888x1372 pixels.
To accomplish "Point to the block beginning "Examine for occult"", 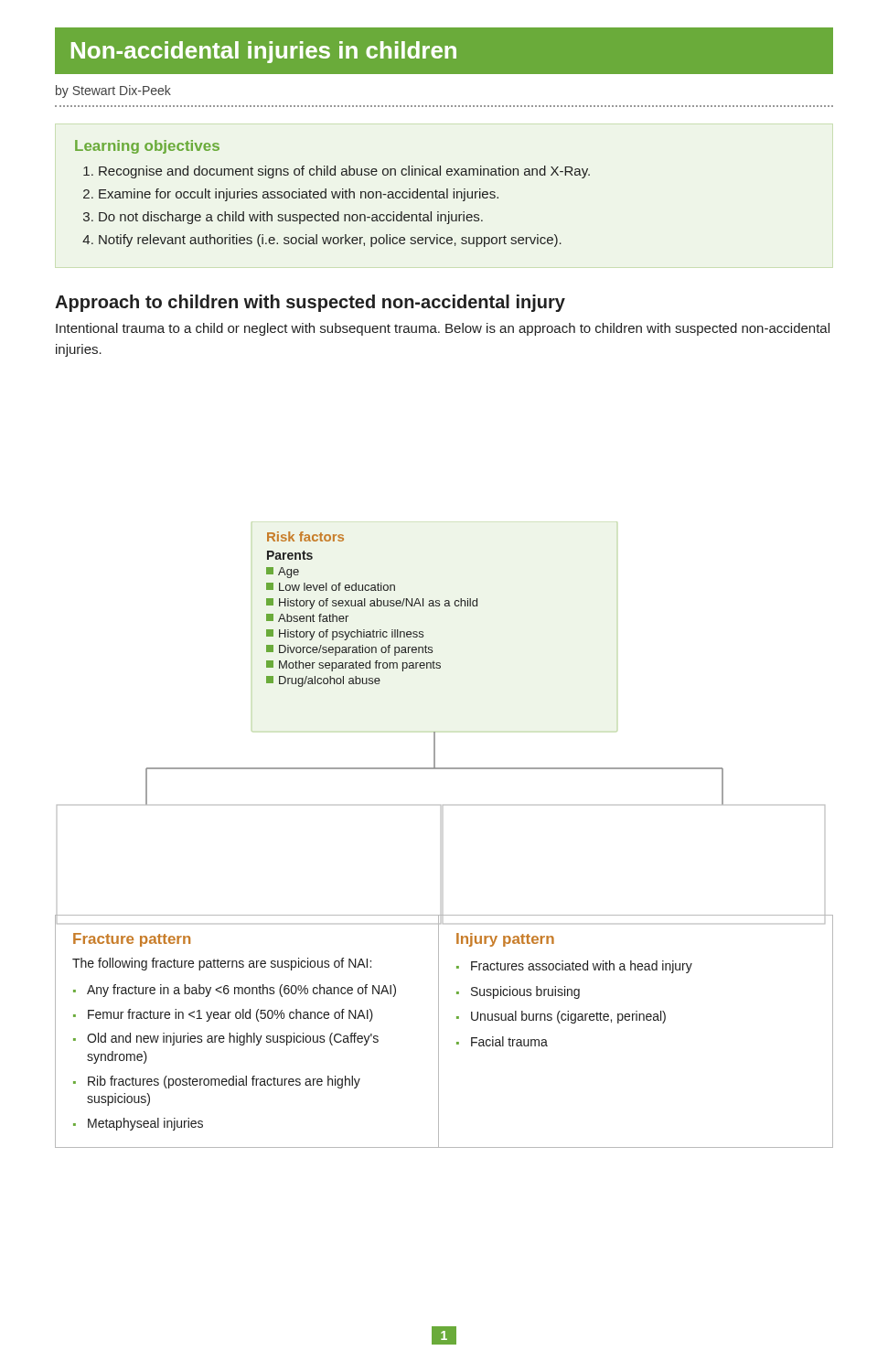I will [x=299, y=193].
